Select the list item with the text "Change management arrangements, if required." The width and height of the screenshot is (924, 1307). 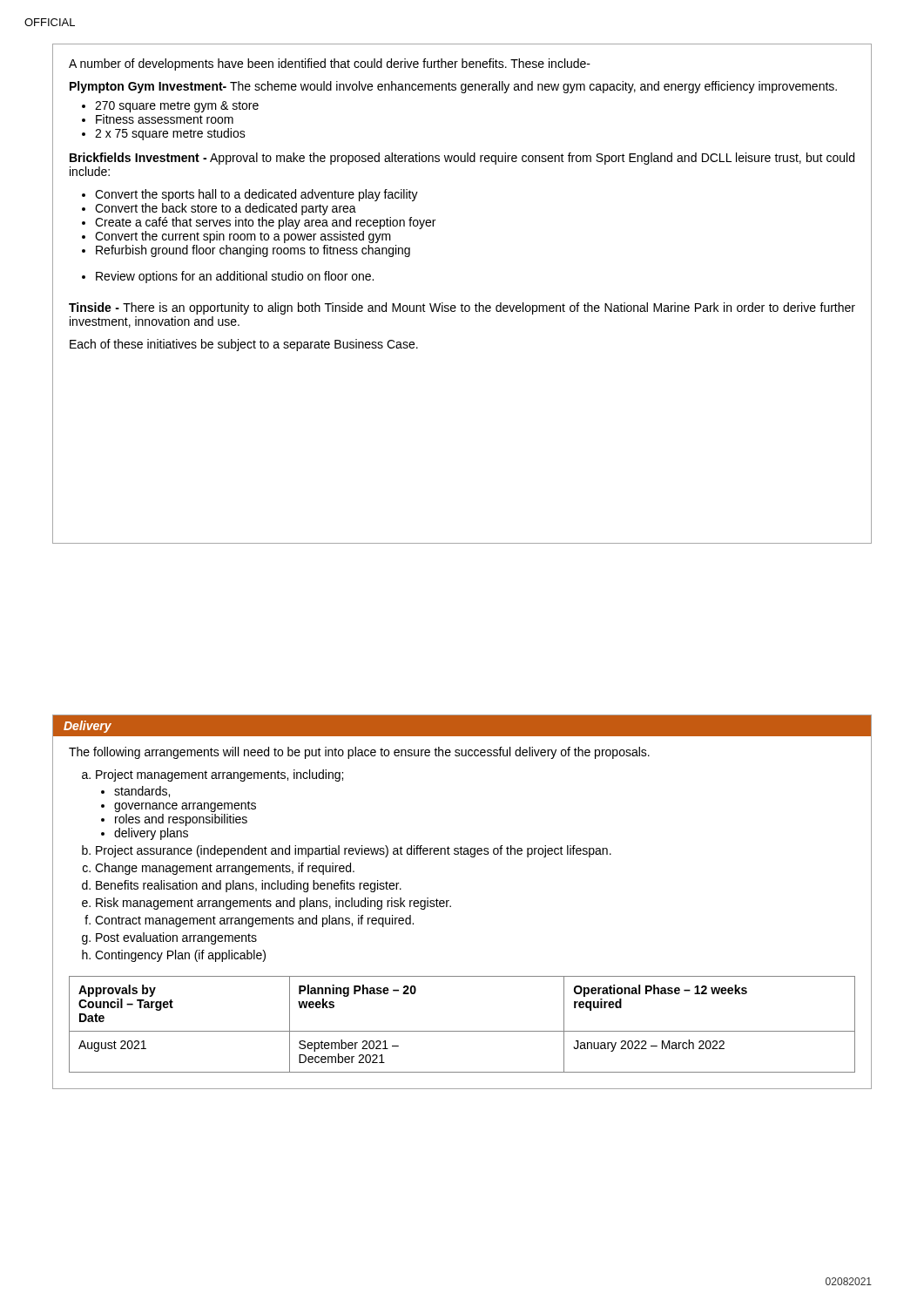pos(225,868)
